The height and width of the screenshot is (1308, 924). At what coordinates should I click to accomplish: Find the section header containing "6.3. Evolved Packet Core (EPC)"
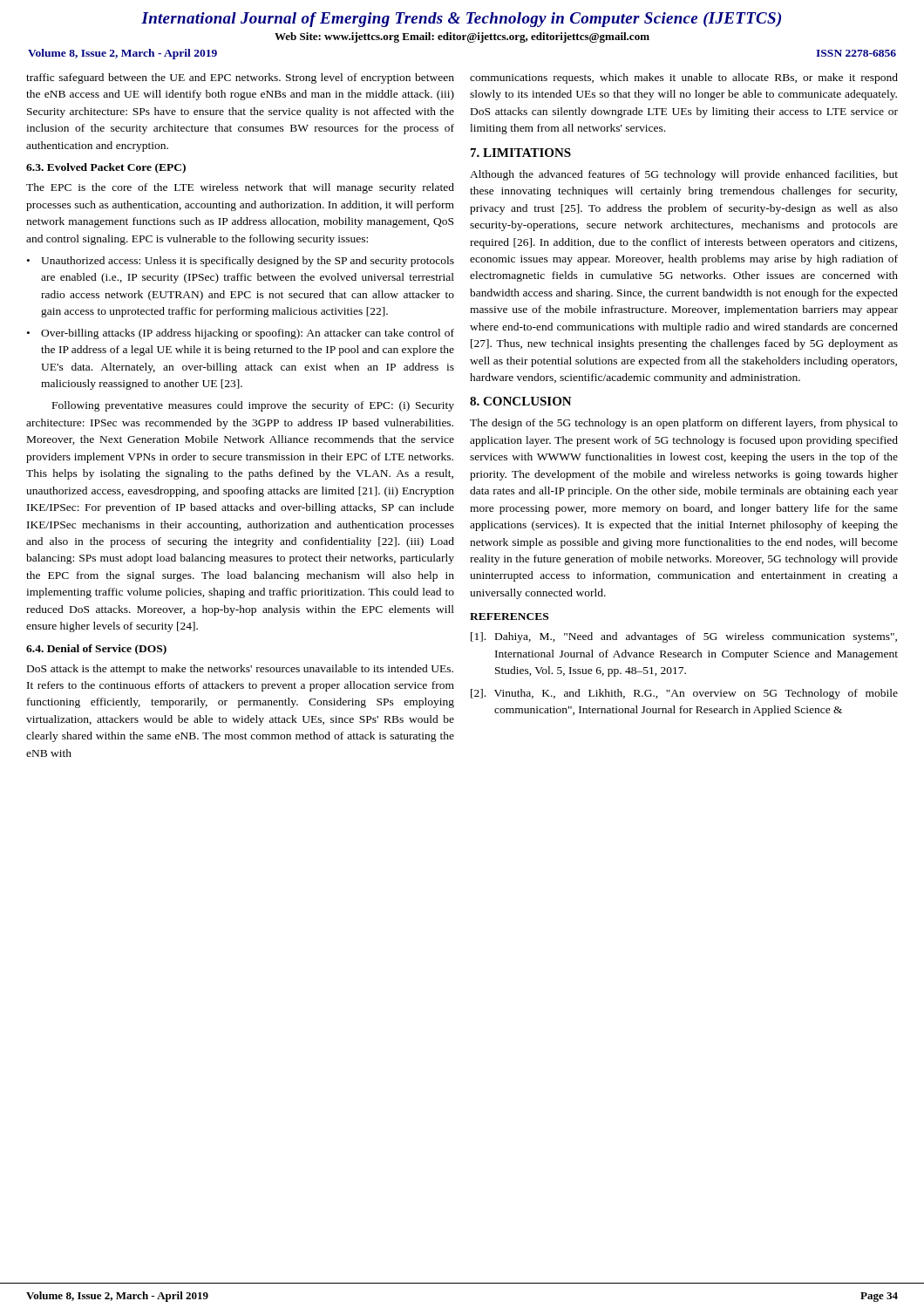pyautogui.click(x=106, y=167)
